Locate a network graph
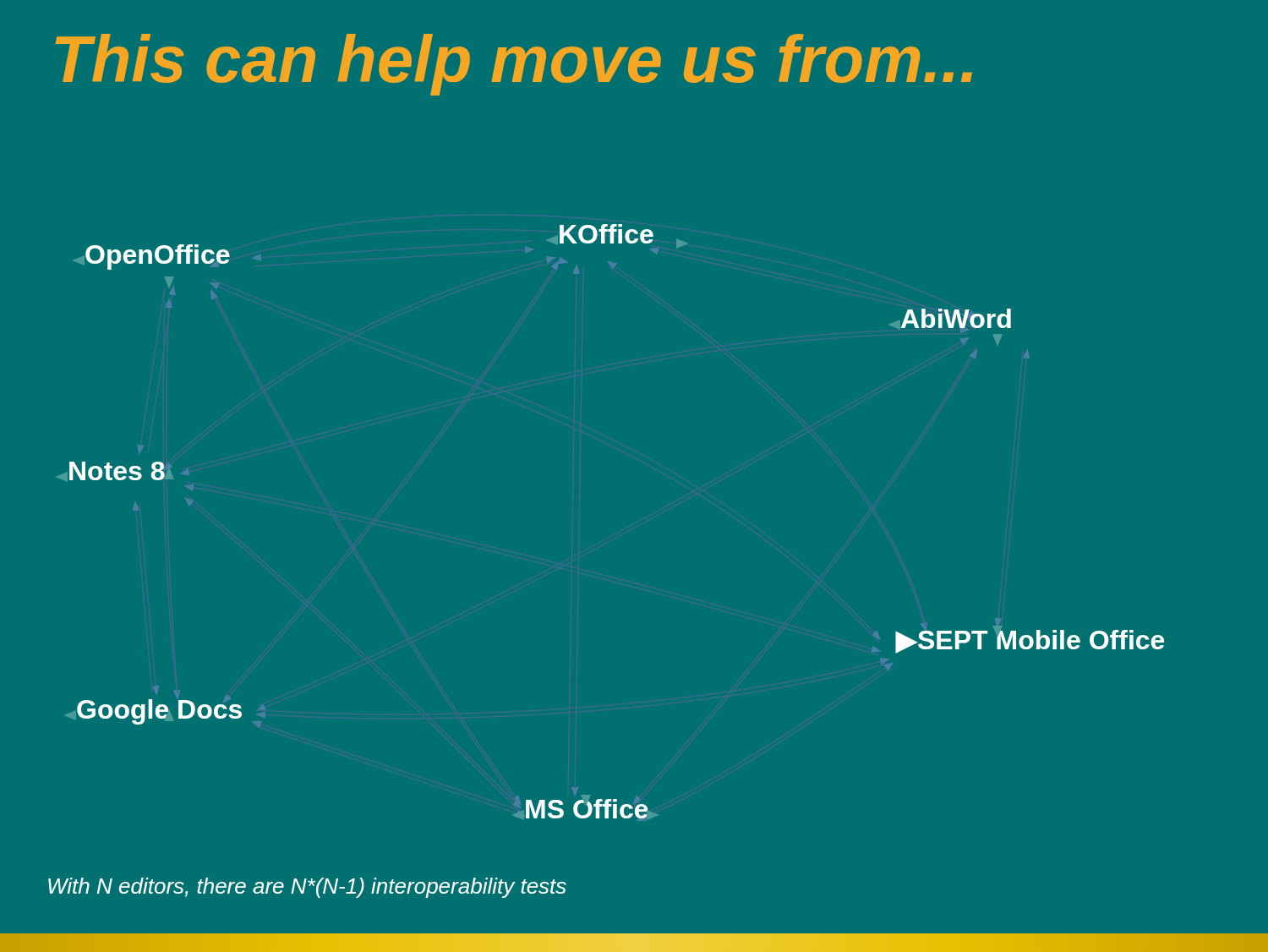 pyautogui.click(x=634, y=499)
